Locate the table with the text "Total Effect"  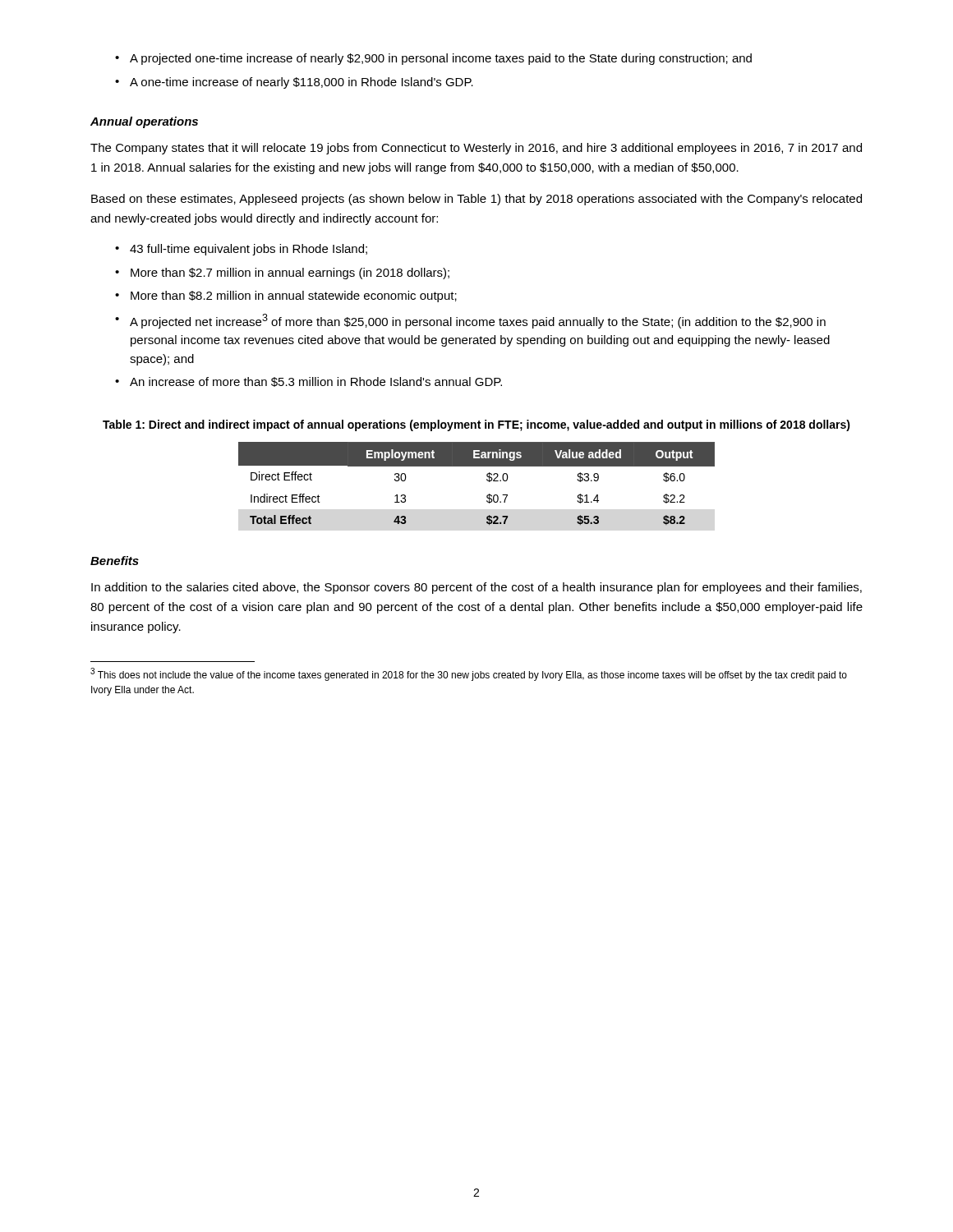pyautogui.click(x=476, y=486)
